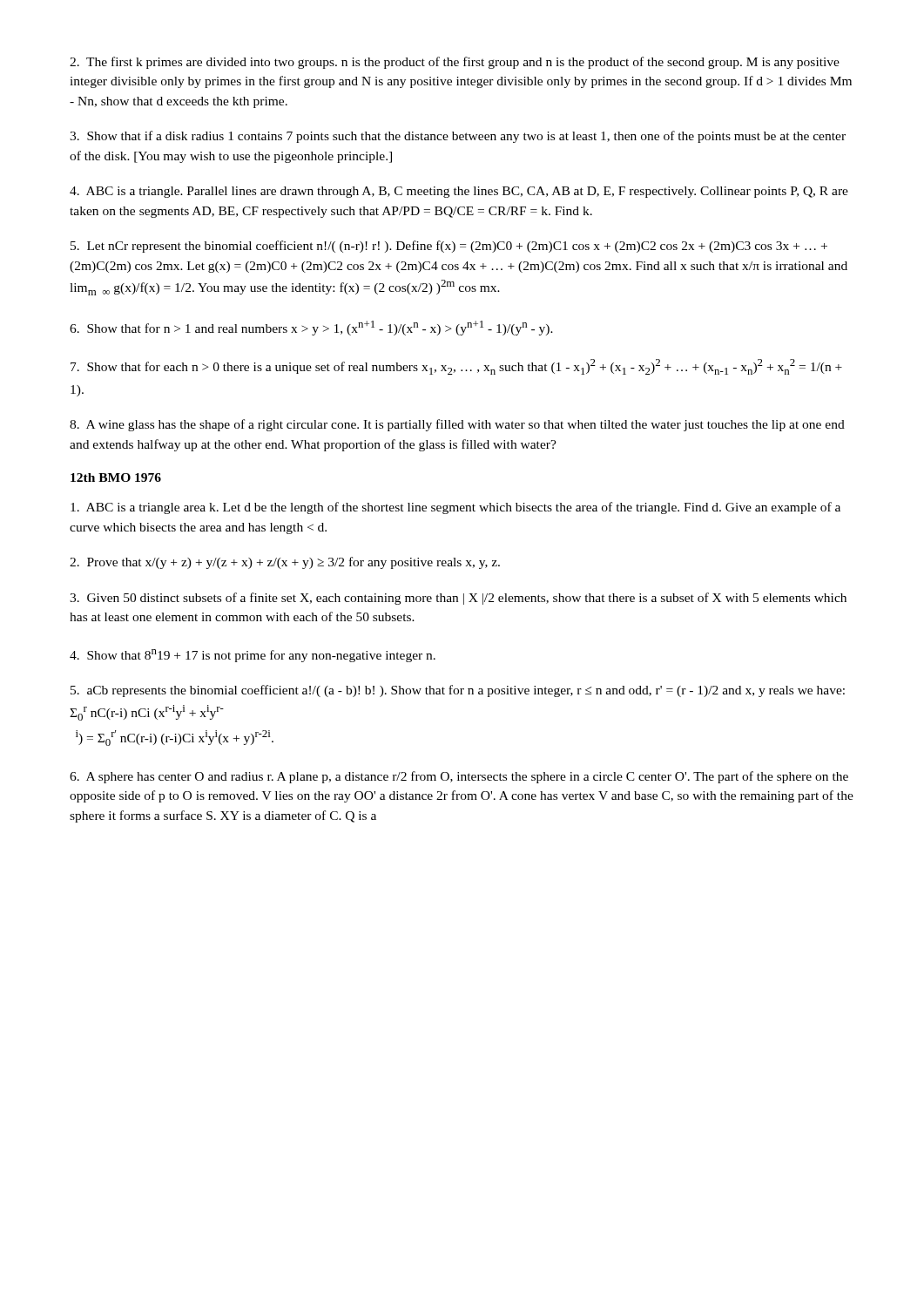Navigate to the text starting "5. aCb represents the binomial"
Screen dimensions: 1307x924
(458, 691)
